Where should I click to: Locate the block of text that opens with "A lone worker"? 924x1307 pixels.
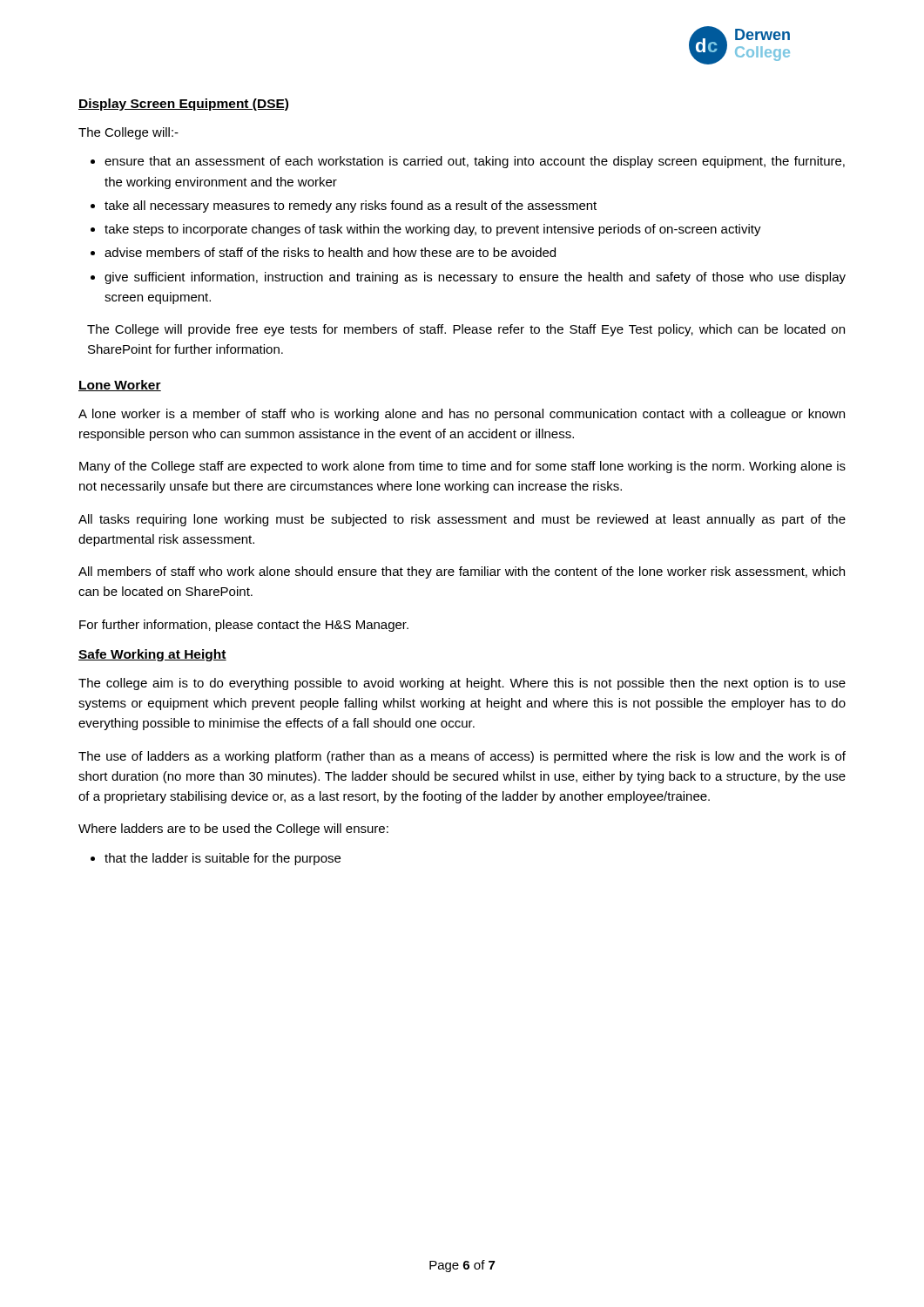pyautogui.click(x=462, y=423)
